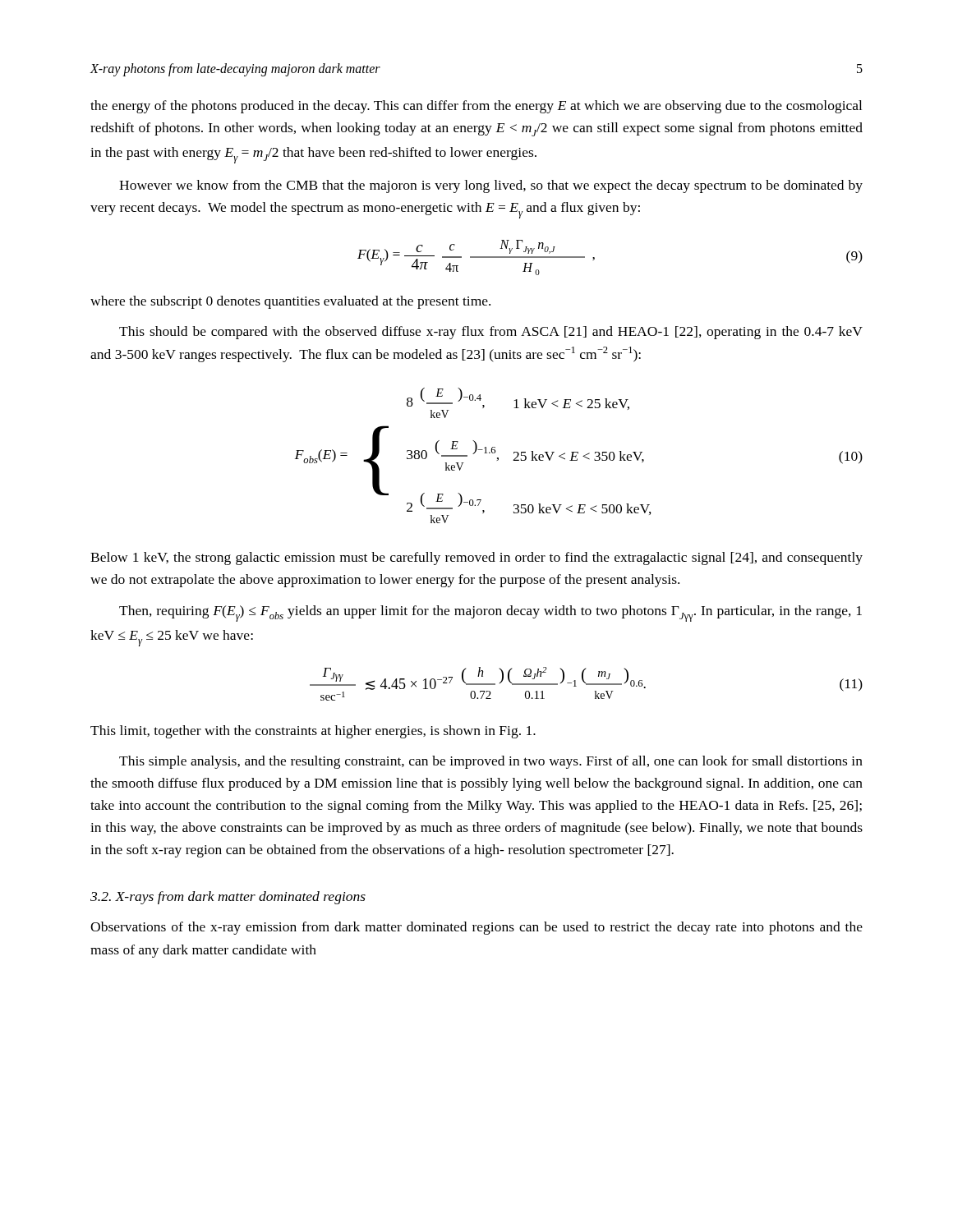Find the text block with the text "the energy of"
This screenshot has height=1232, width=953.
pyautogui.click(x=476, y=130)
